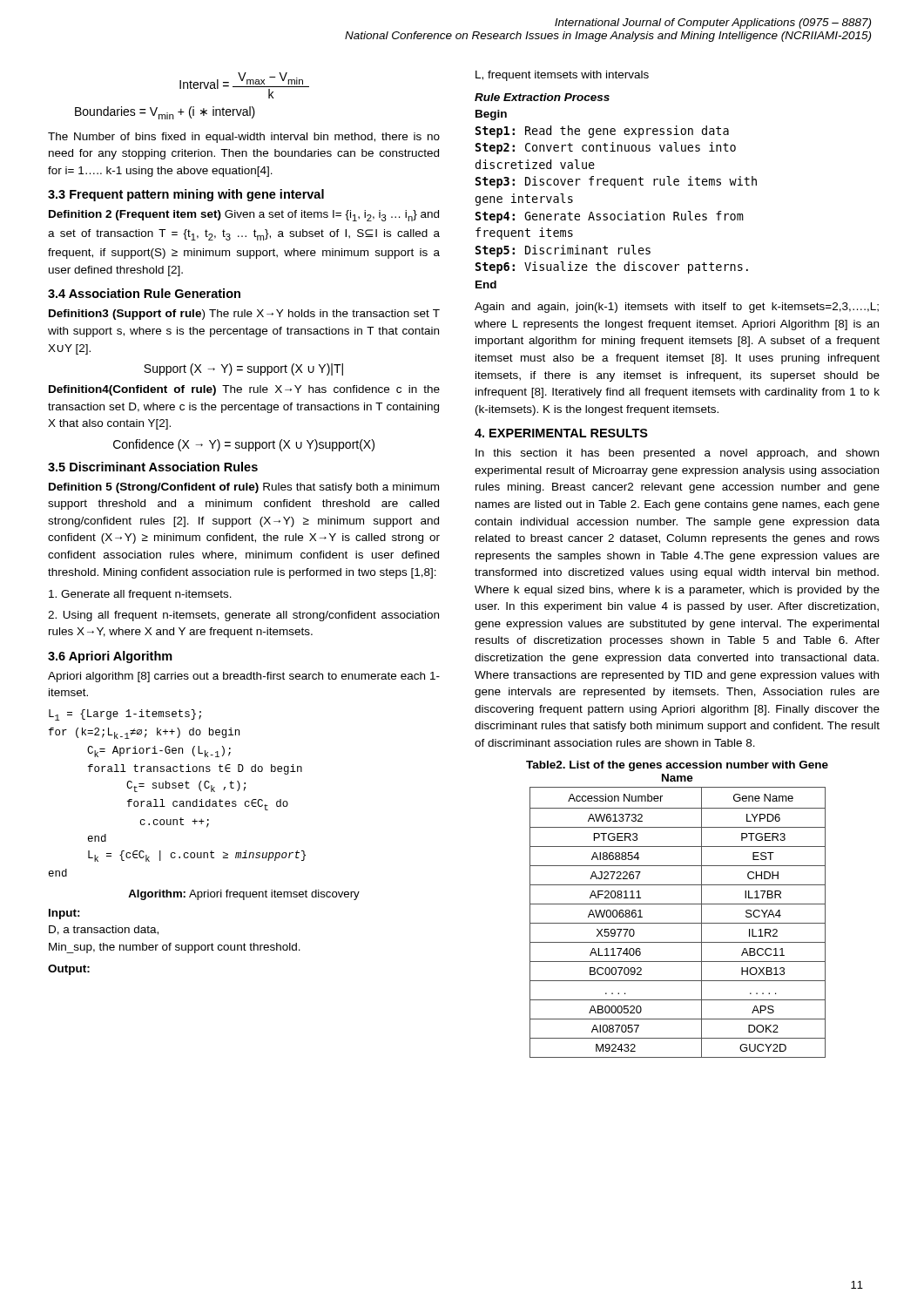Find the table that mentions ". . . ."
This screenshot has width=924, height=1307.
click(x=677, y=923)
